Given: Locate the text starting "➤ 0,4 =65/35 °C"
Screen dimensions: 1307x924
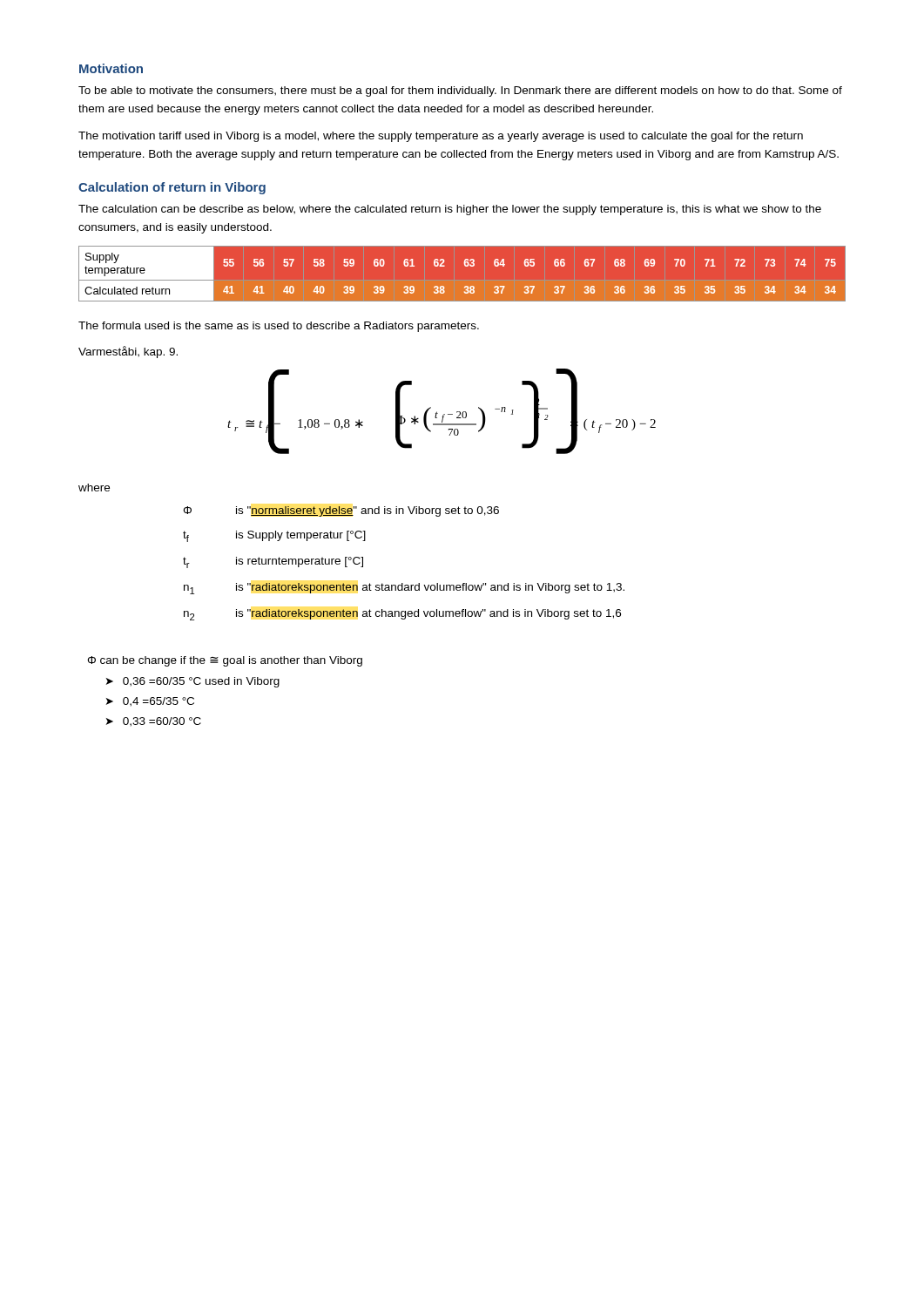Looking at the screenshot, I should (x=150, y=701).
